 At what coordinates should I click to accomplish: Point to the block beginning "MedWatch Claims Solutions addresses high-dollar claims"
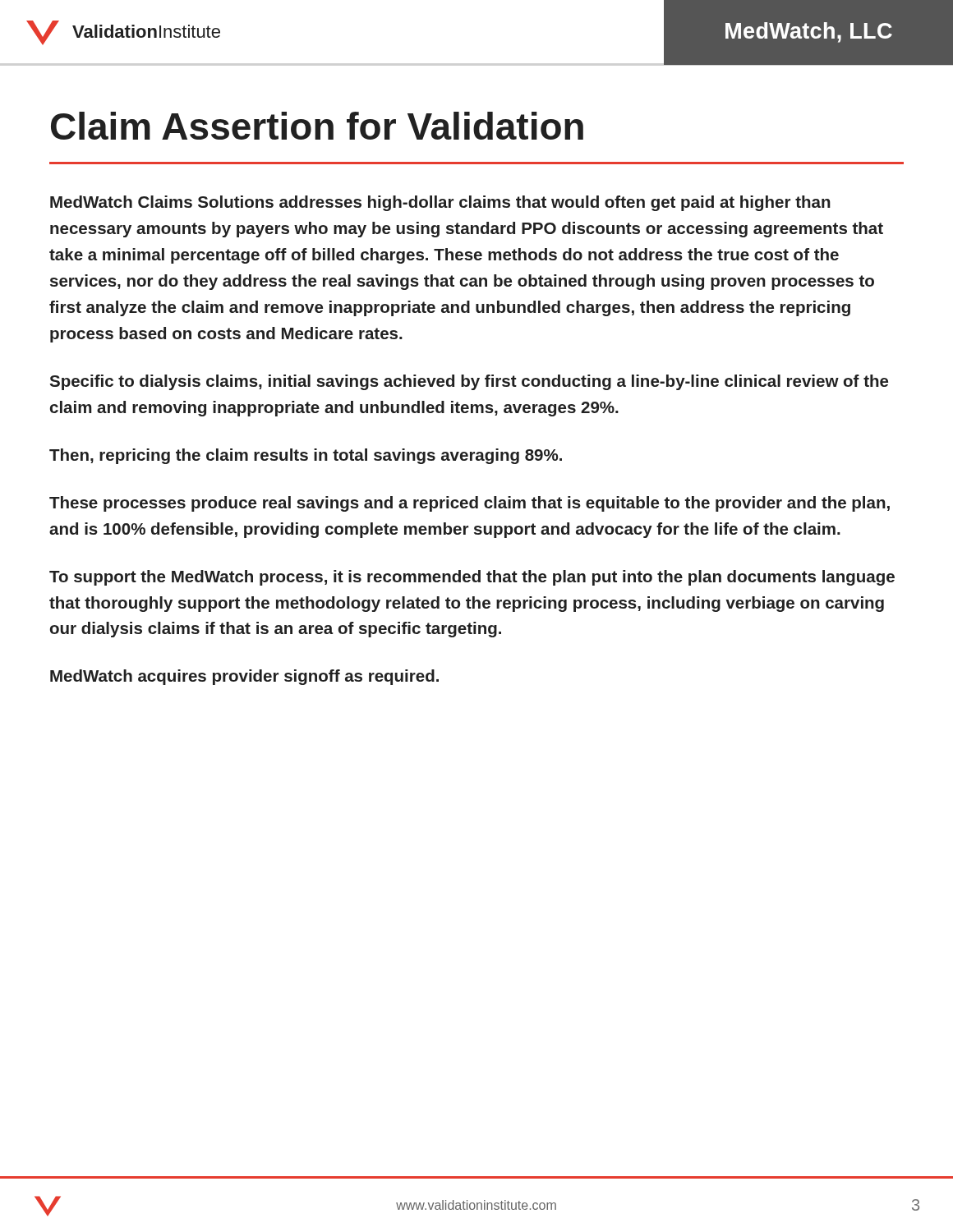click(466, 267)
